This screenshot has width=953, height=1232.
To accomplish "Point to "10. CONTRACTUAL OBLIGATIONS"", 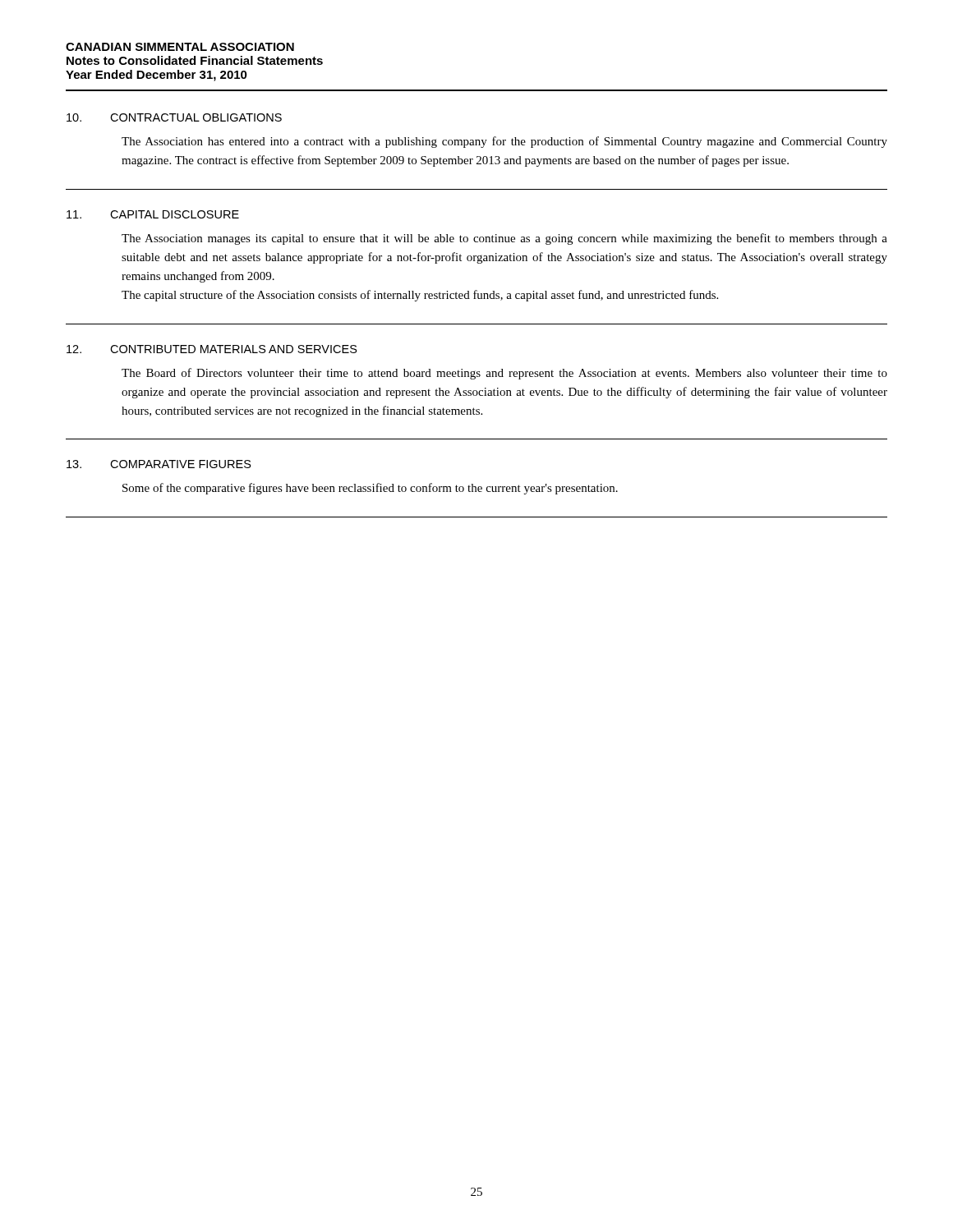I will click(174, 117).
